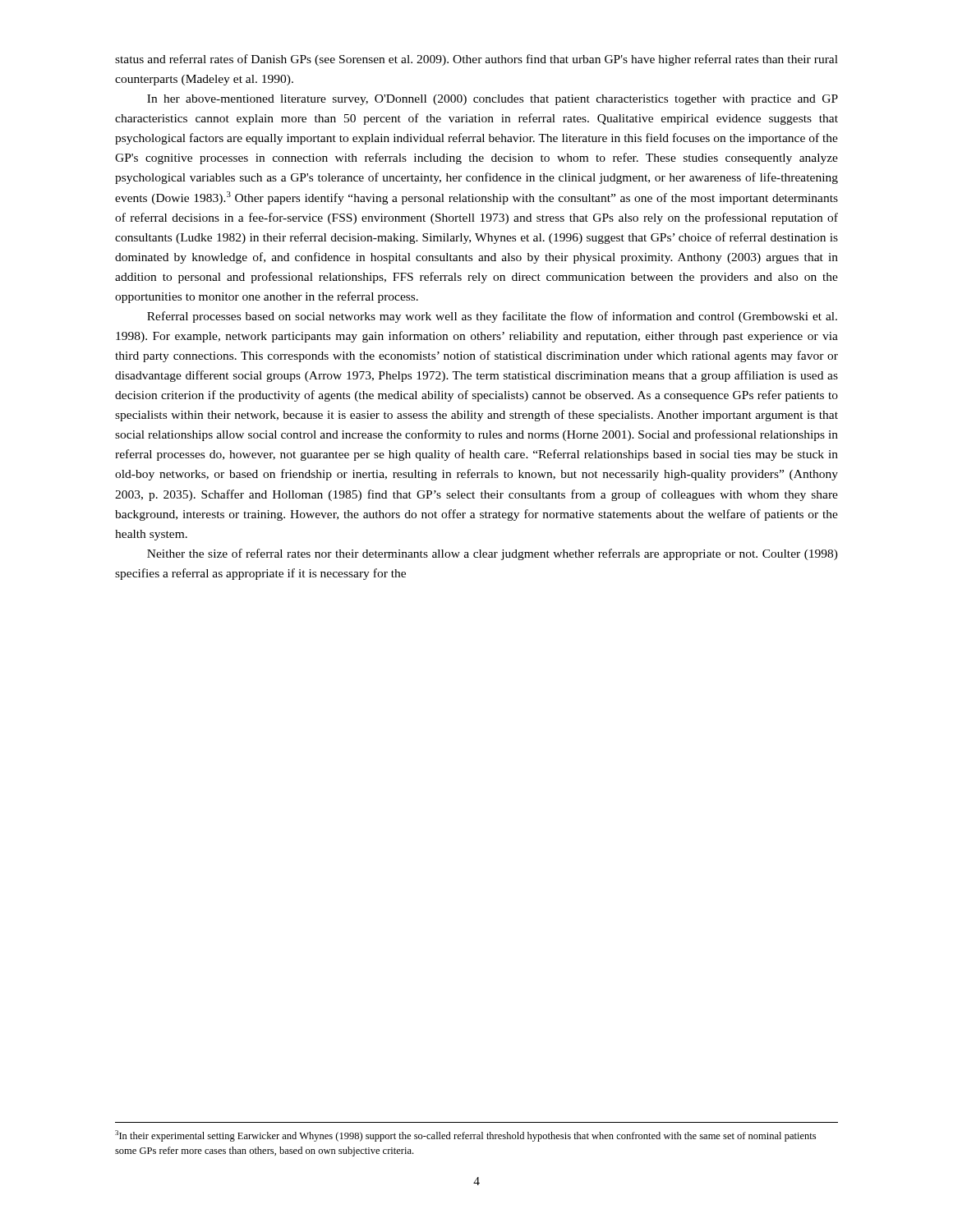The height and width of the screenshot is (1232, 953).
Task: Where is the passage that starts "Neither the size of referral rates nor their"?
Action: [476, 563]
